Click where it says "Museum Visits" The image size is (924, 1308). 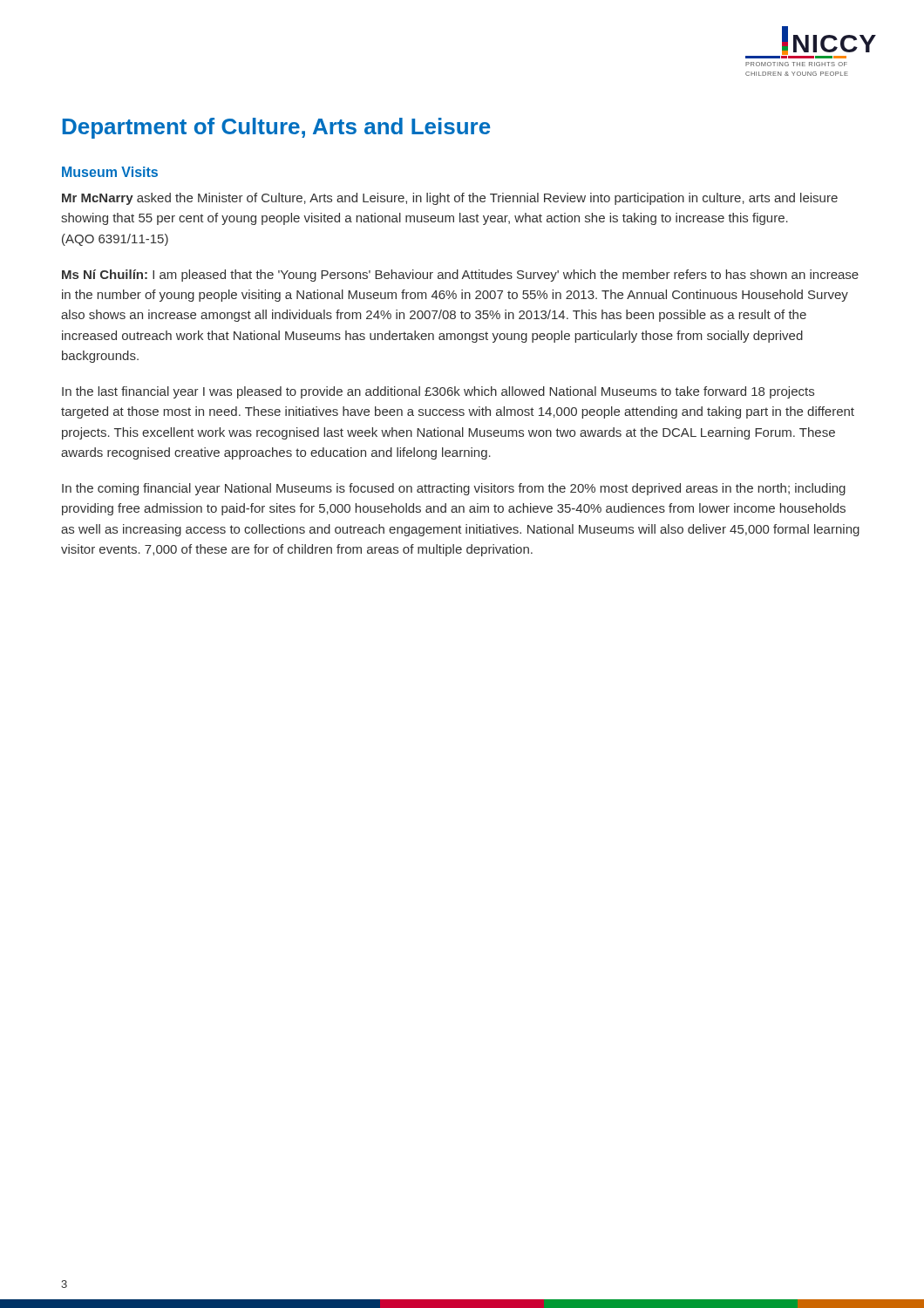(x=110, y=172)
